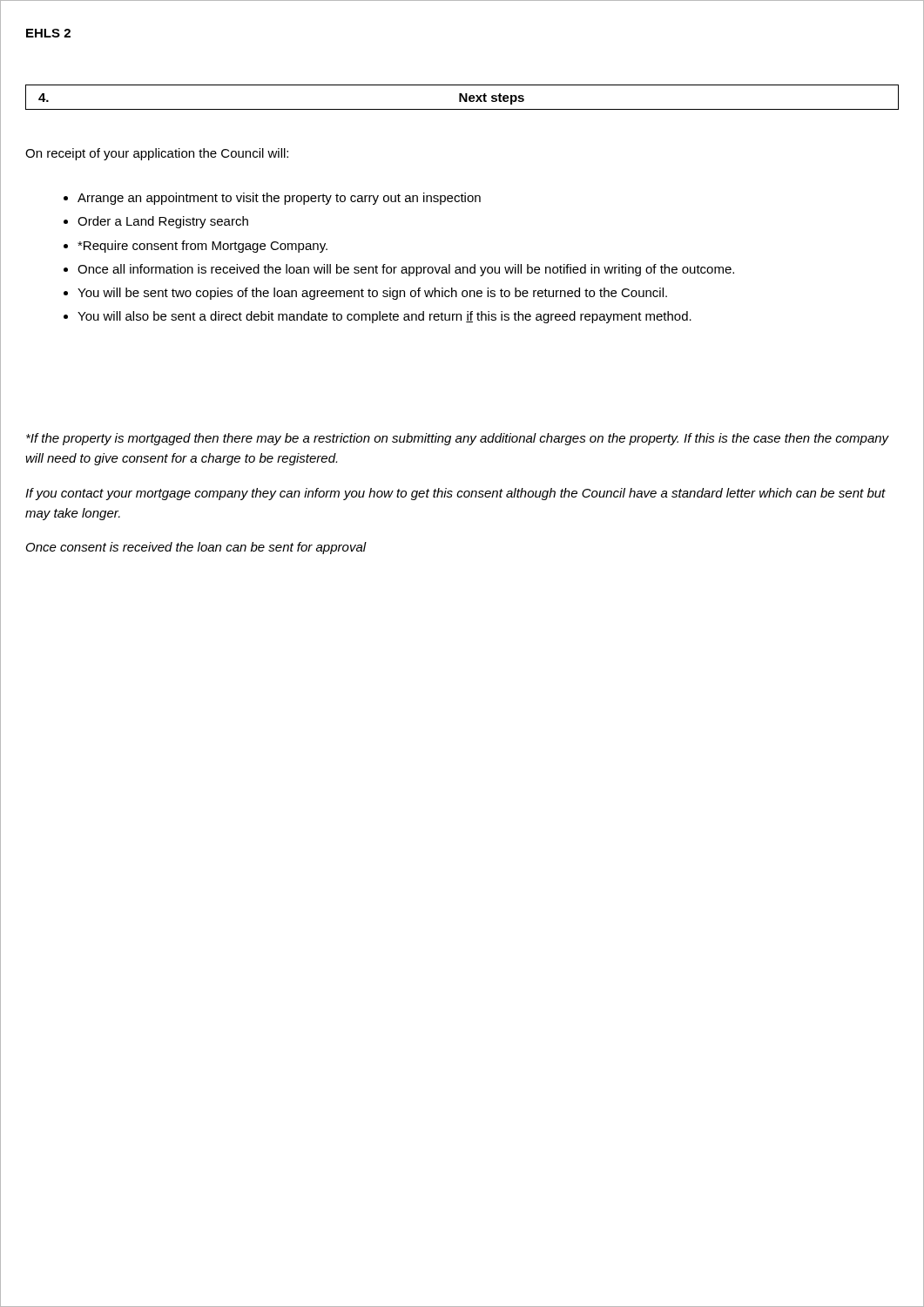Find the region starting "Order a Land Registry"
Image resolution: width=924 pixels, height=1307 pixels.
[x=163, y=221]
